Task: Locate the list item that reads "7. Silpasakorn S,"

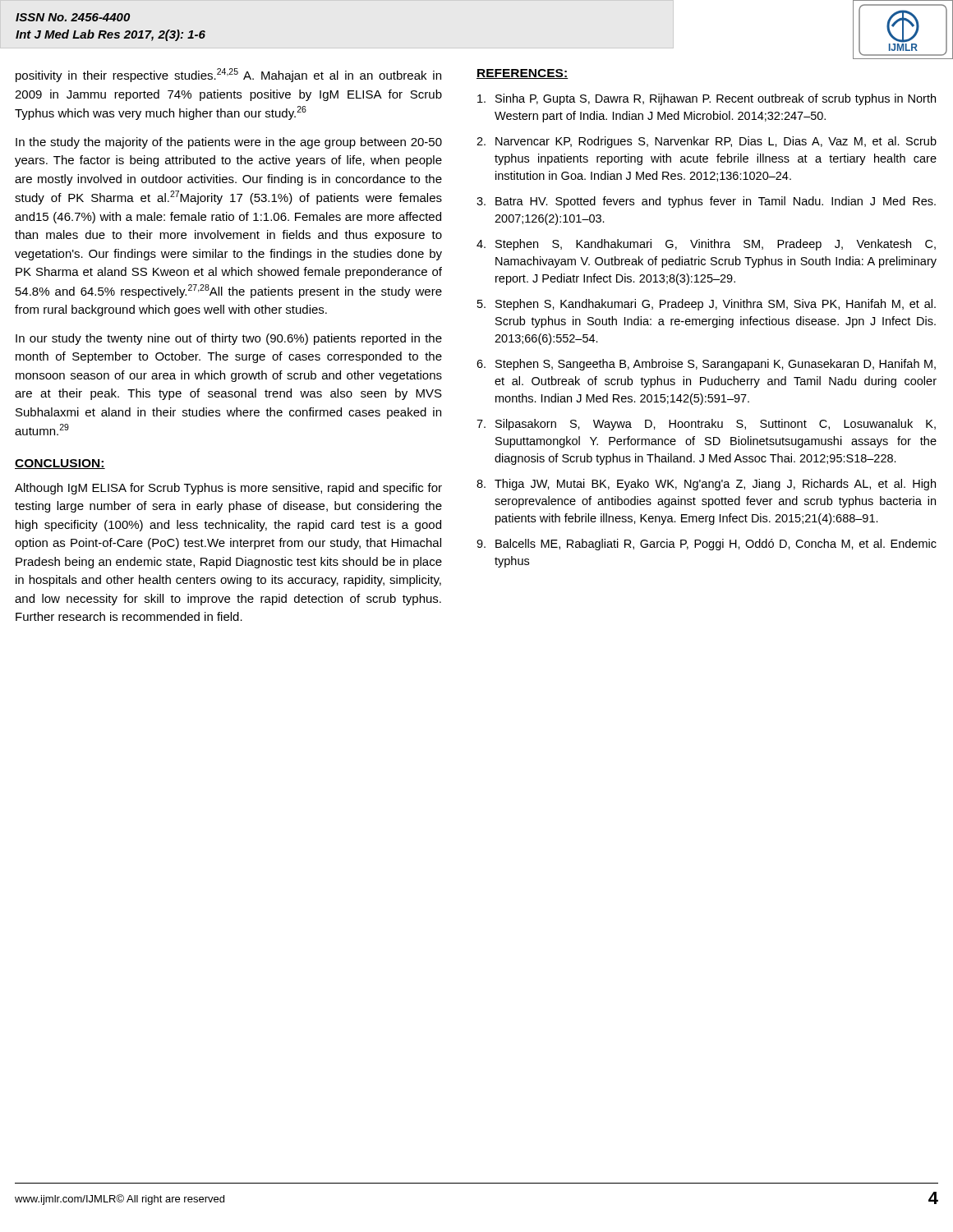Action: 707,442
